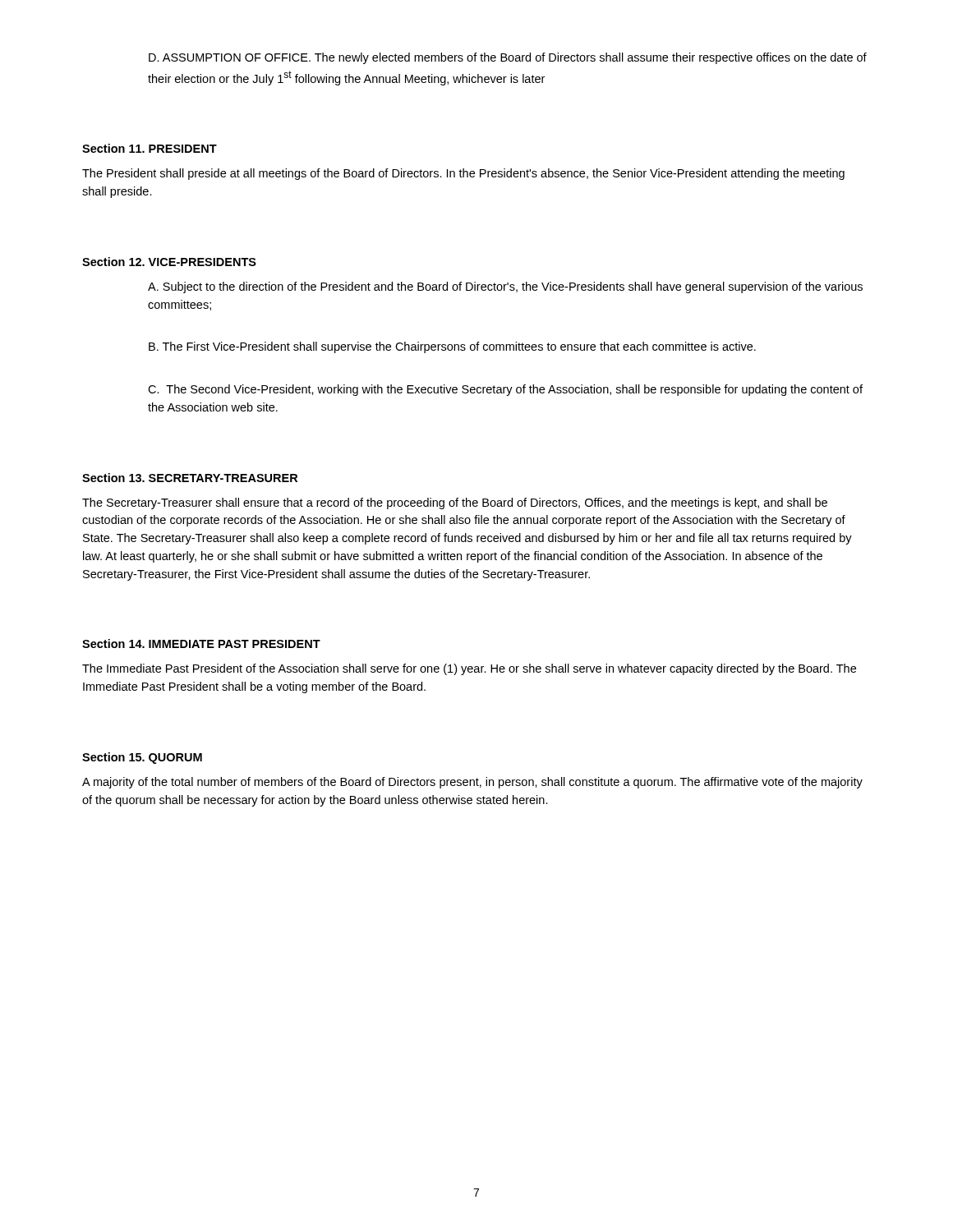Screen dimensions: 1232x953
Task: Find the text block that says "A majority of"
Action: point(472,791)
